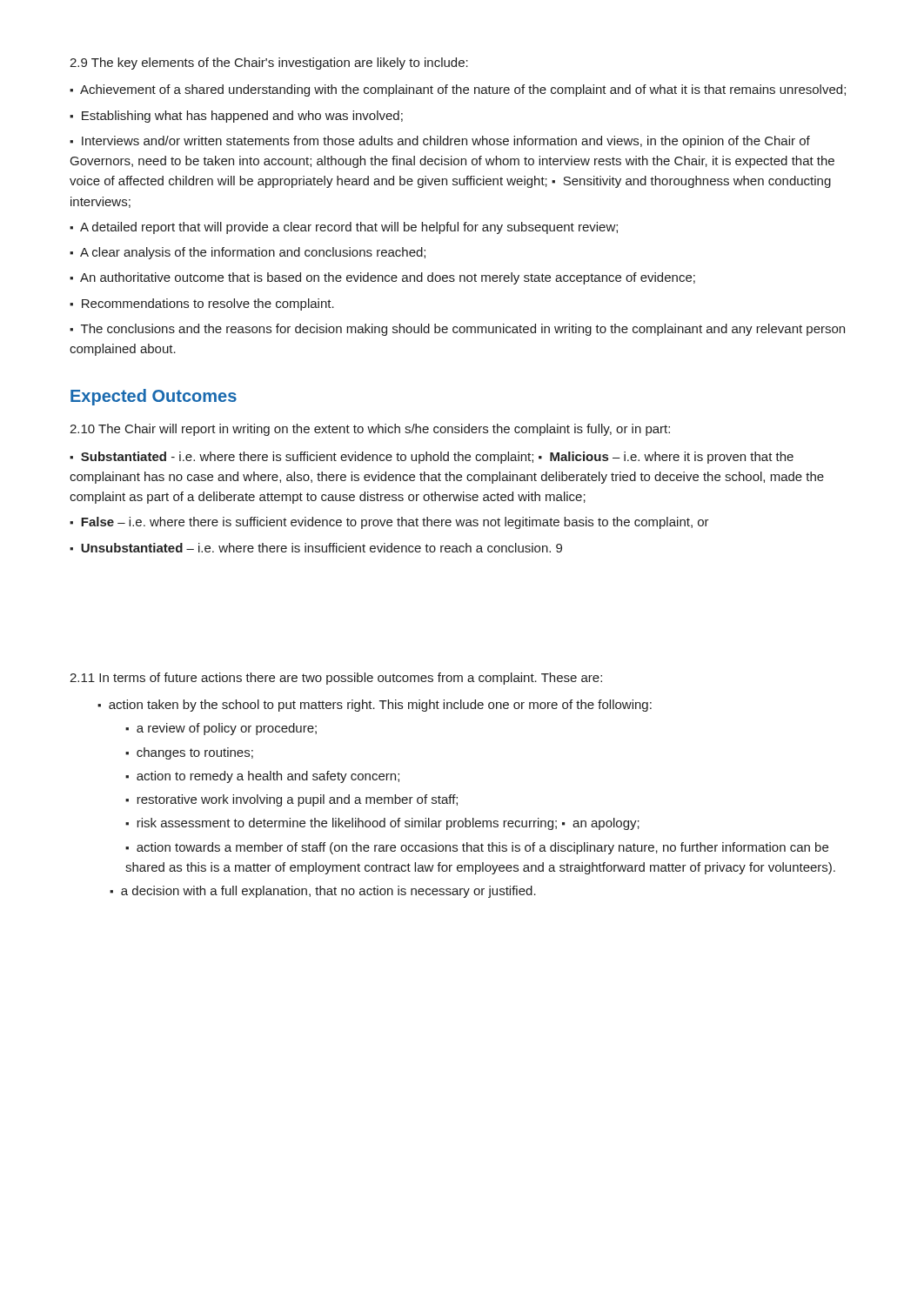This screenshot has width=924, height=1305.
Task: Locate the list item that reads "▪ action taken"
Action: coord(375,704)
